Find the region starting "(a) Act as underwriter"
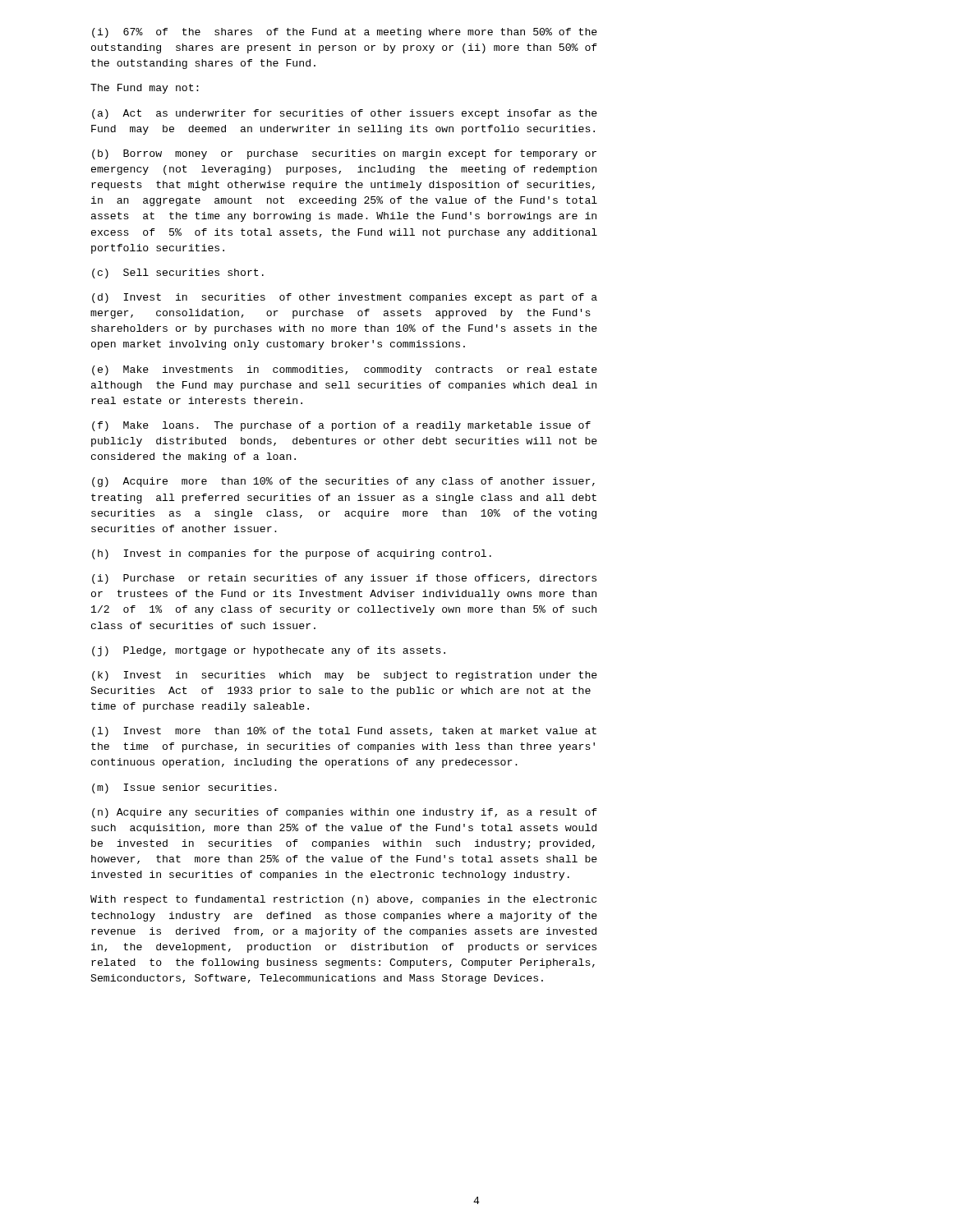The height and width of the screenshot is (1232, 953). [x=344, y=121]
